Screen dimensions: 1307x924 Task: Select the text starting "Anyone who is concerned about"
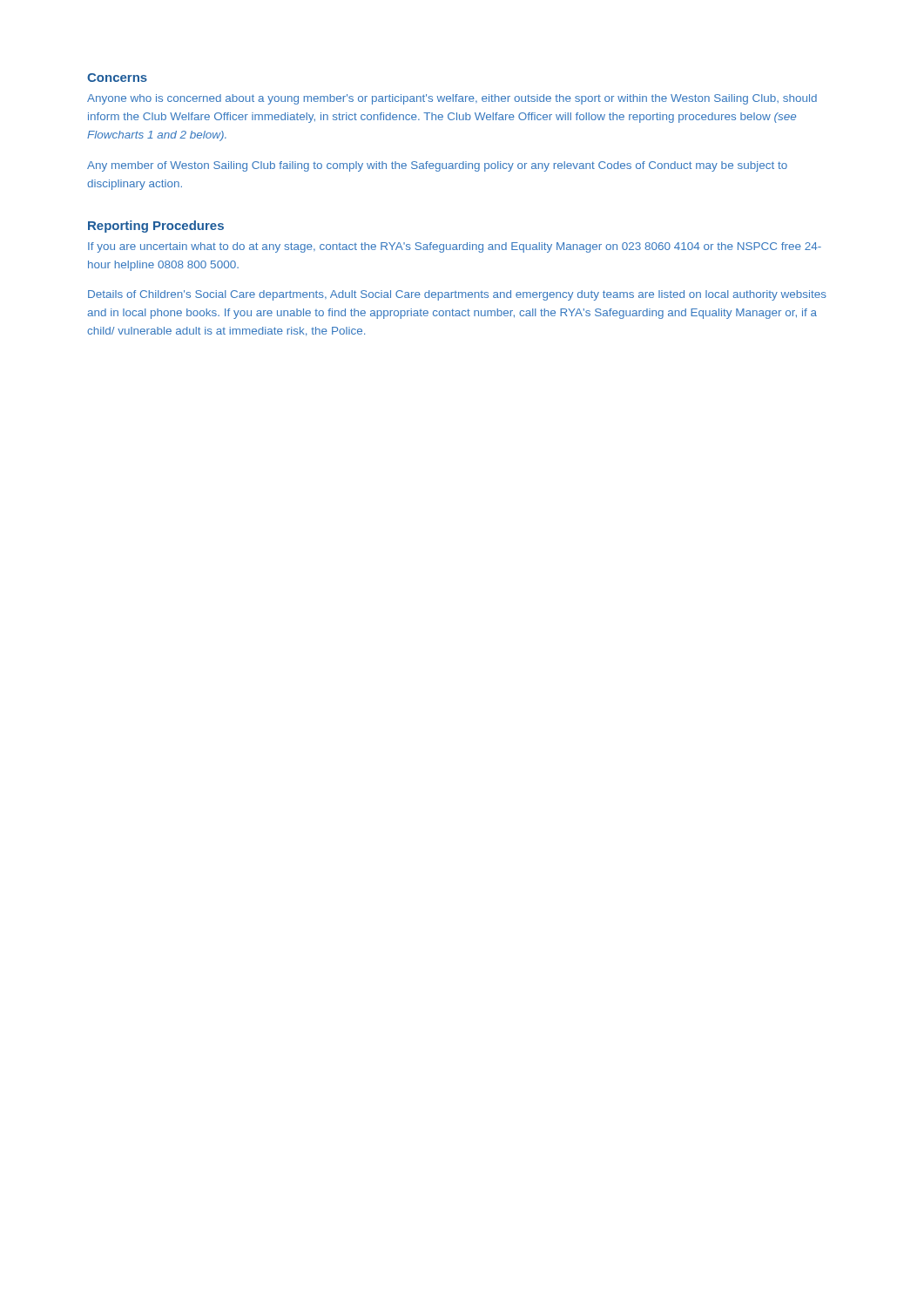click(x=452, y=116)
